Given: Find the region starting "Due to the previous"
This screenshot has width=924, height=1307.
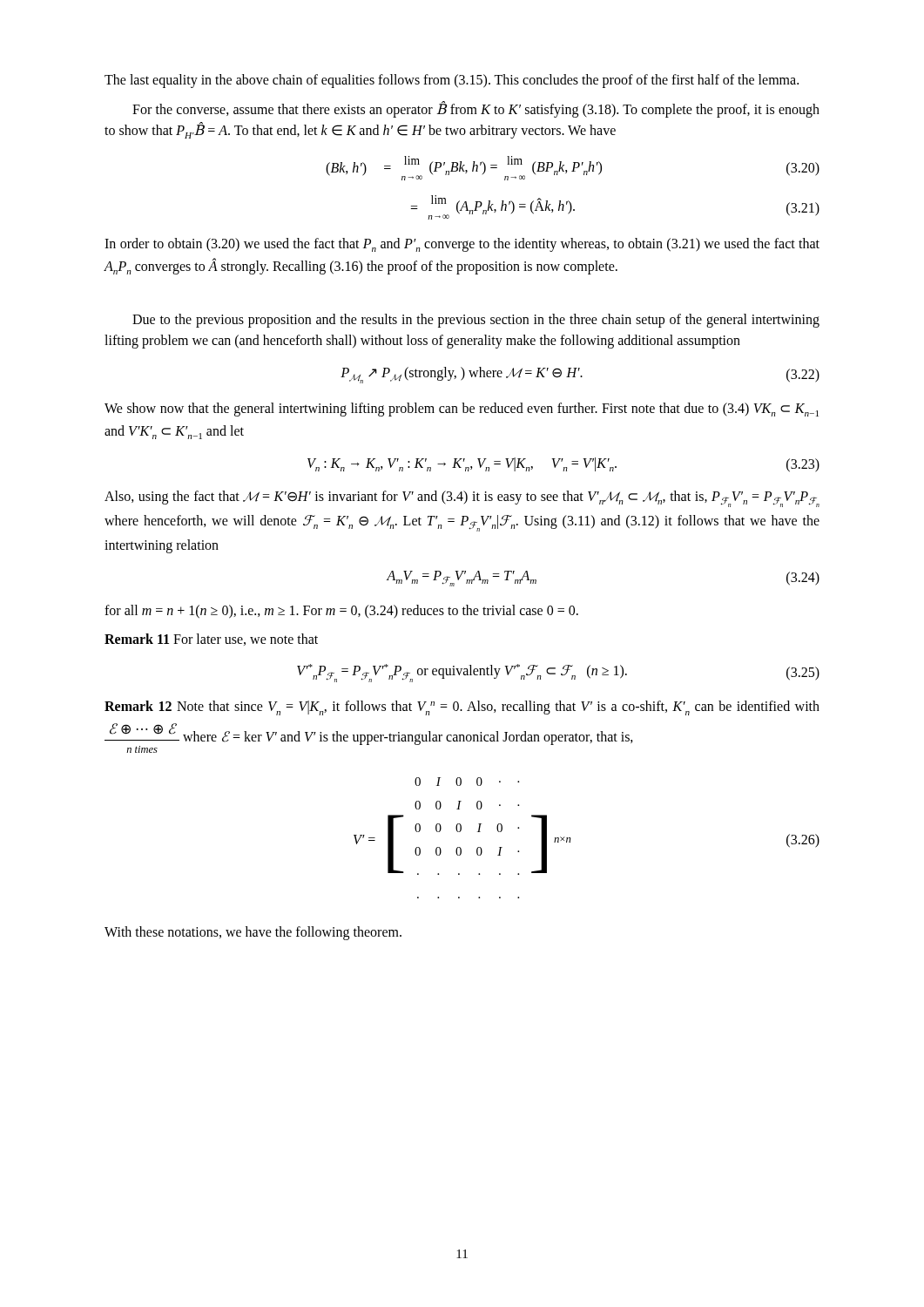Looking at the screenshot, I should click(462, 331).
